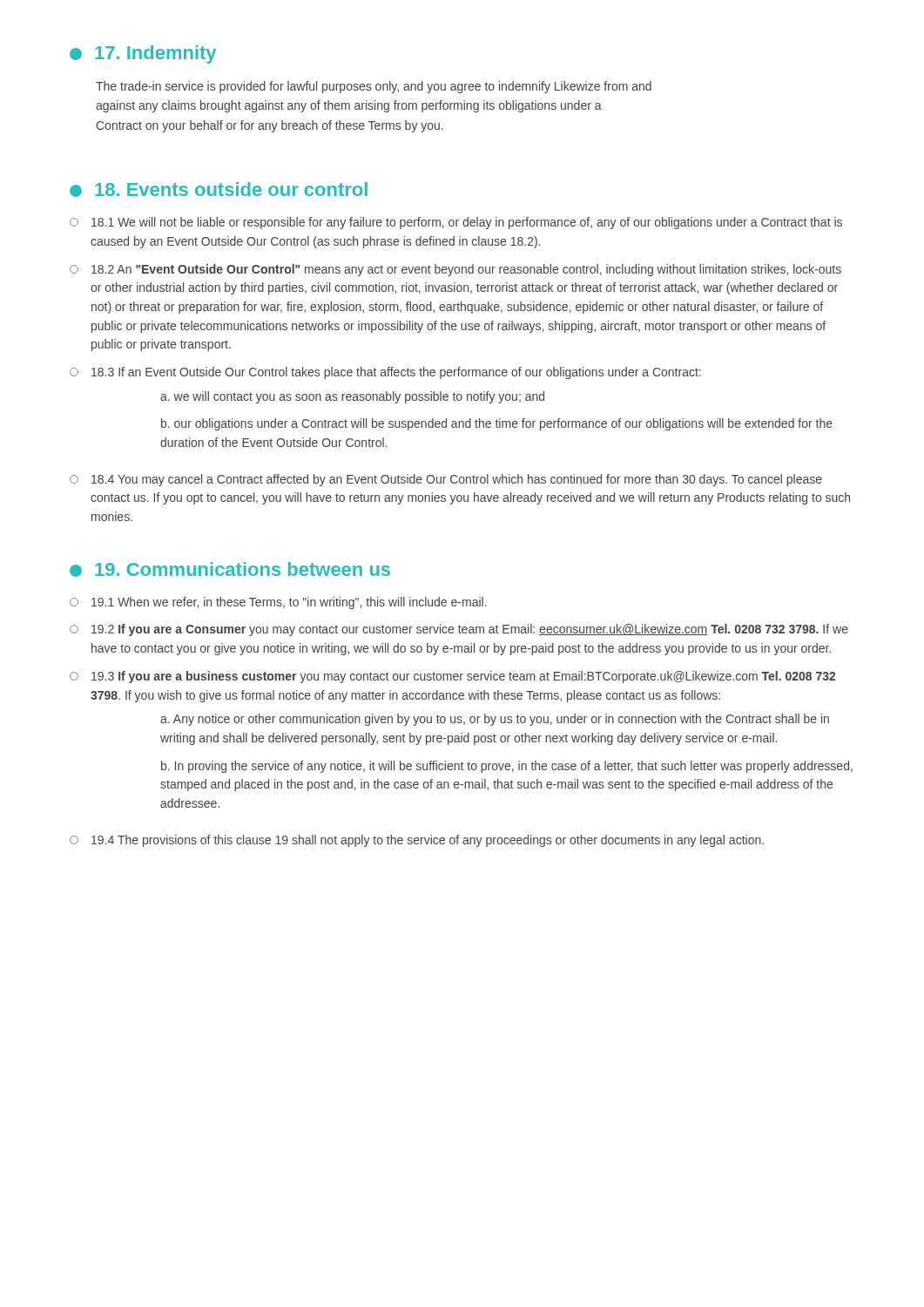Locate the block of text that opens with "18.4 You may cancel a Contract affected"
The height and width of the screenshot is (1307, 924).
point(462,499)
